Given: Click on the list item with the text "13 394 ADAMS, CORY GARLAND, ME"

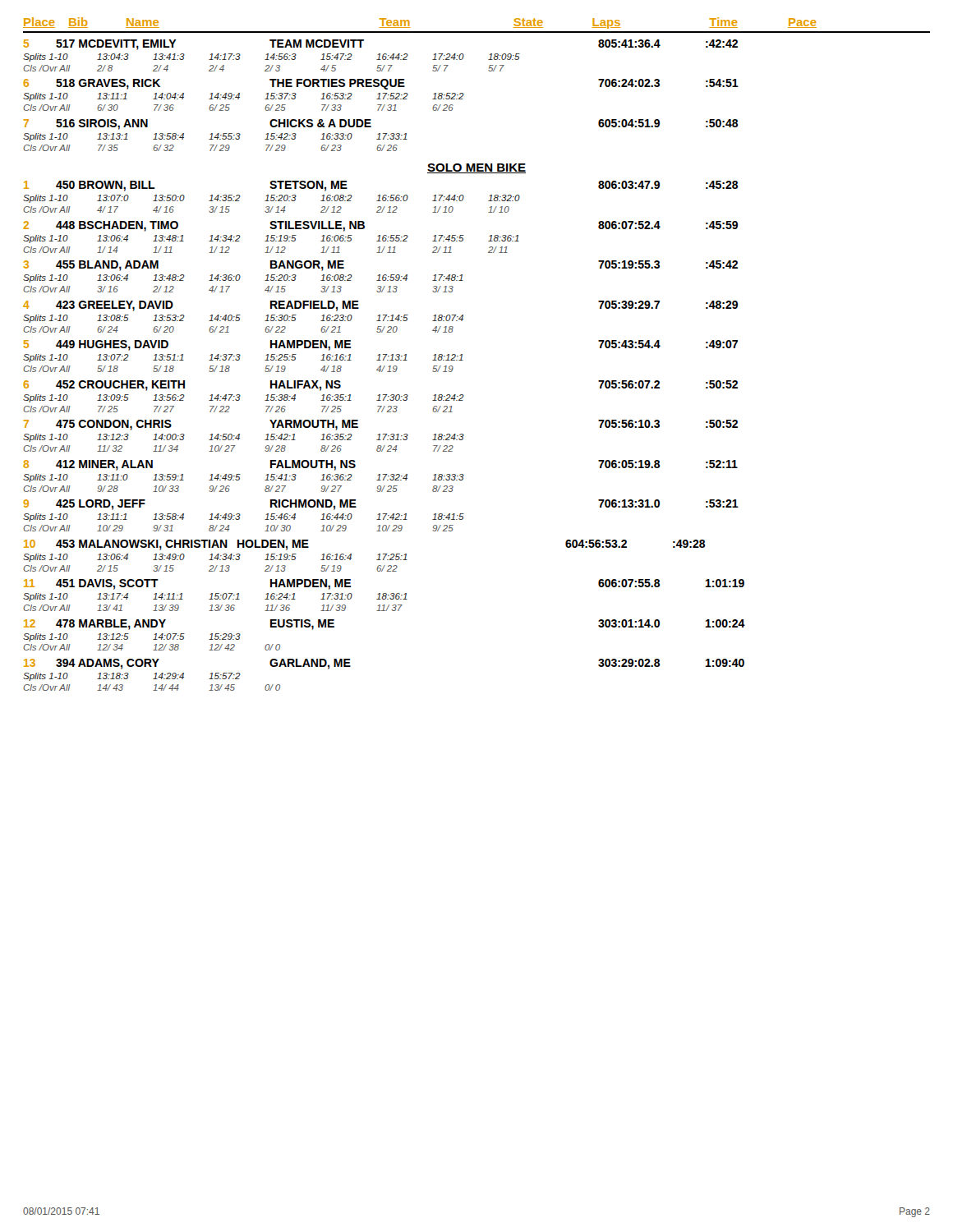Looking at the screenshot, I should point(107,664).
